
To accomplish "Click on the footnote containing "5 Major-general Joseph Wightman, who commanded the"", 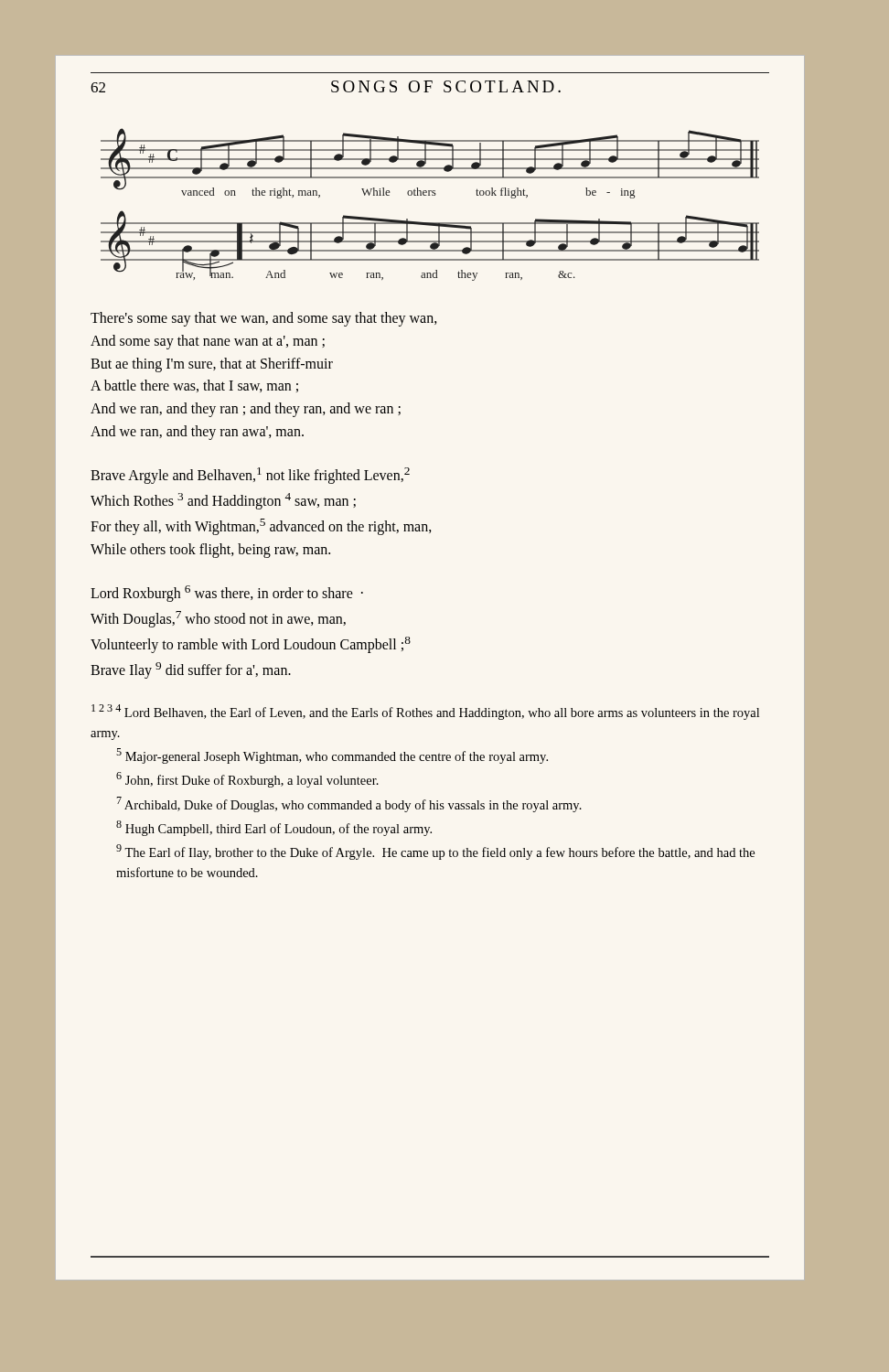I will tap(332, 755).
